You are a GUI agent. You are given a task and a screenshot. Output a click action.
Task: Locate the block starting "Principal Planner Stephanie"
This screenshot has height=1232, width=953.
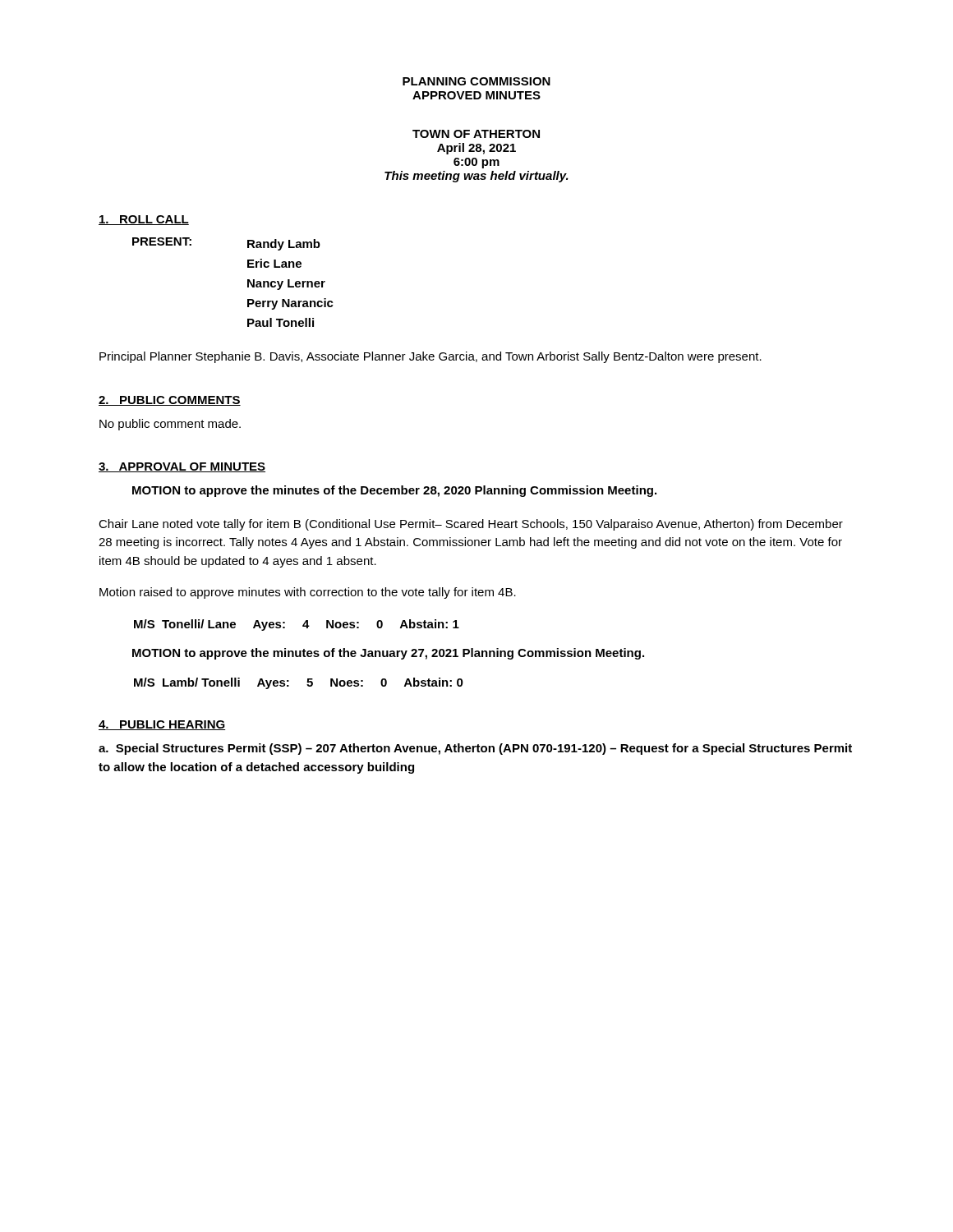click(430, 356)
